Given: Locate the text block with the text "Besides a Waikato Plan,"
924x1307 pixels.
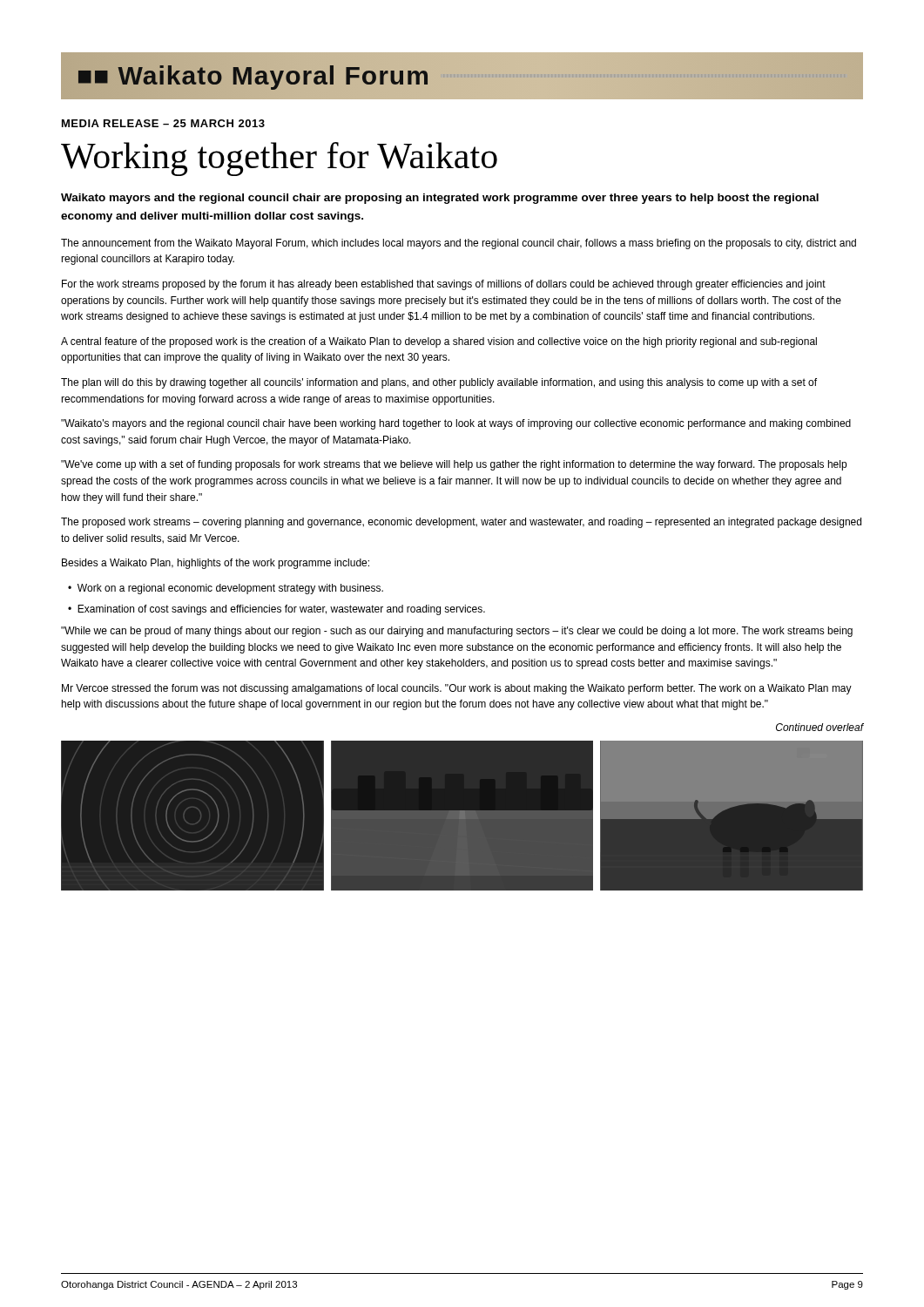Looking at the screenshot, I should (216, 563).
